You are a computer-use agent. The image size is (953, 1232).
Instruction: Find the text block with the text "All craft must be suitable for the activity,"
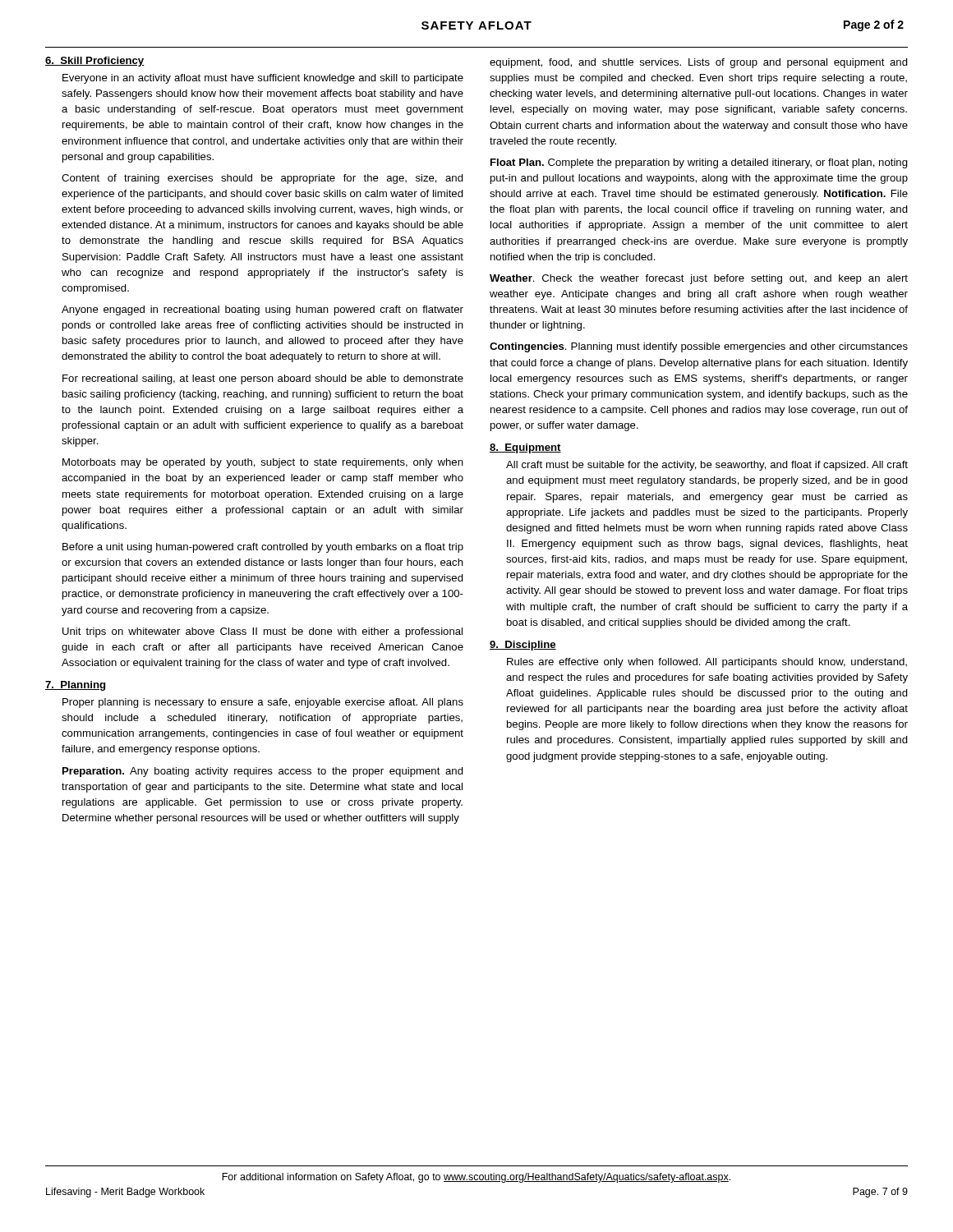707,543
